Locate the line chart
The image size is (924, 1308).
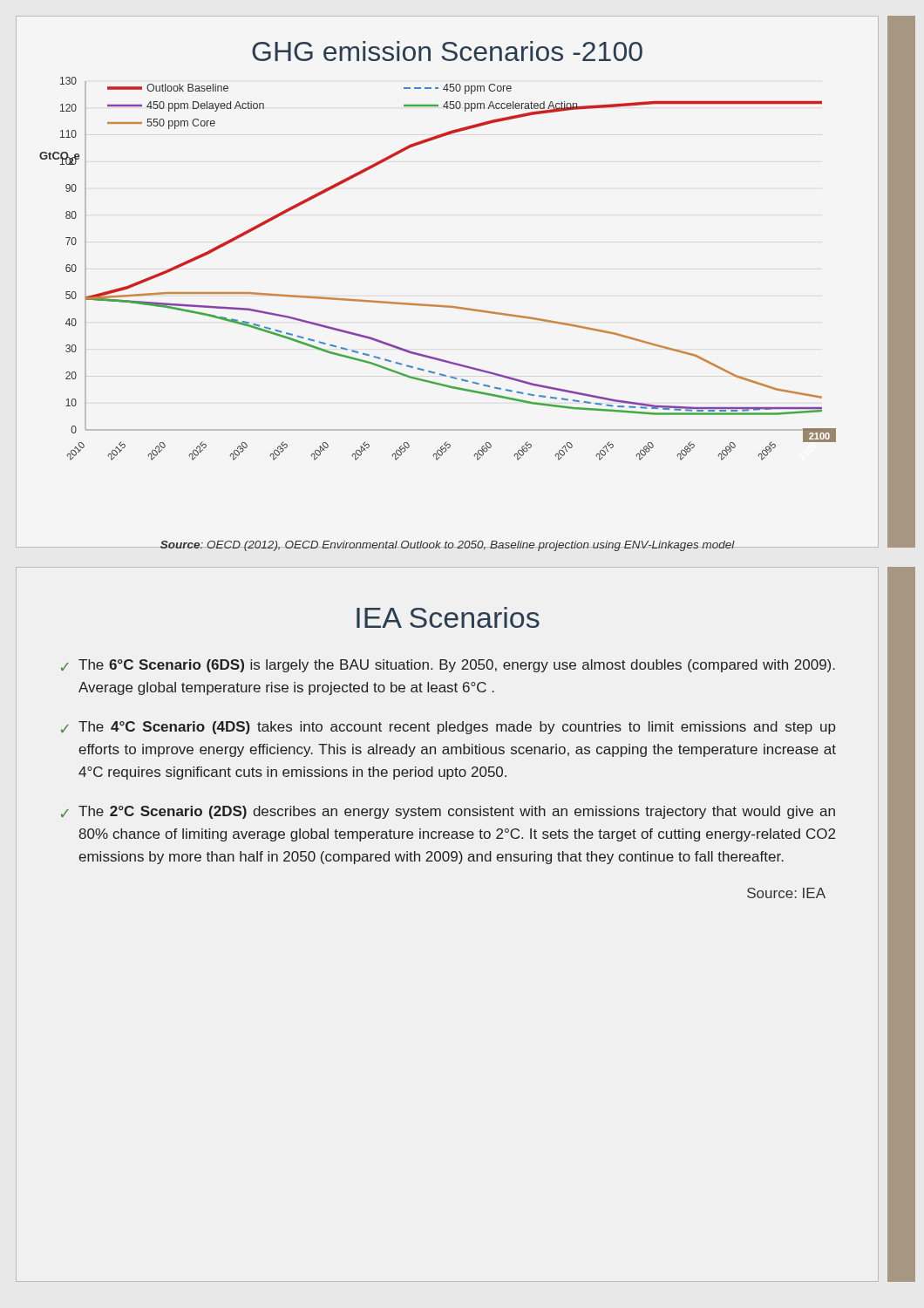[x=447, y=284]
